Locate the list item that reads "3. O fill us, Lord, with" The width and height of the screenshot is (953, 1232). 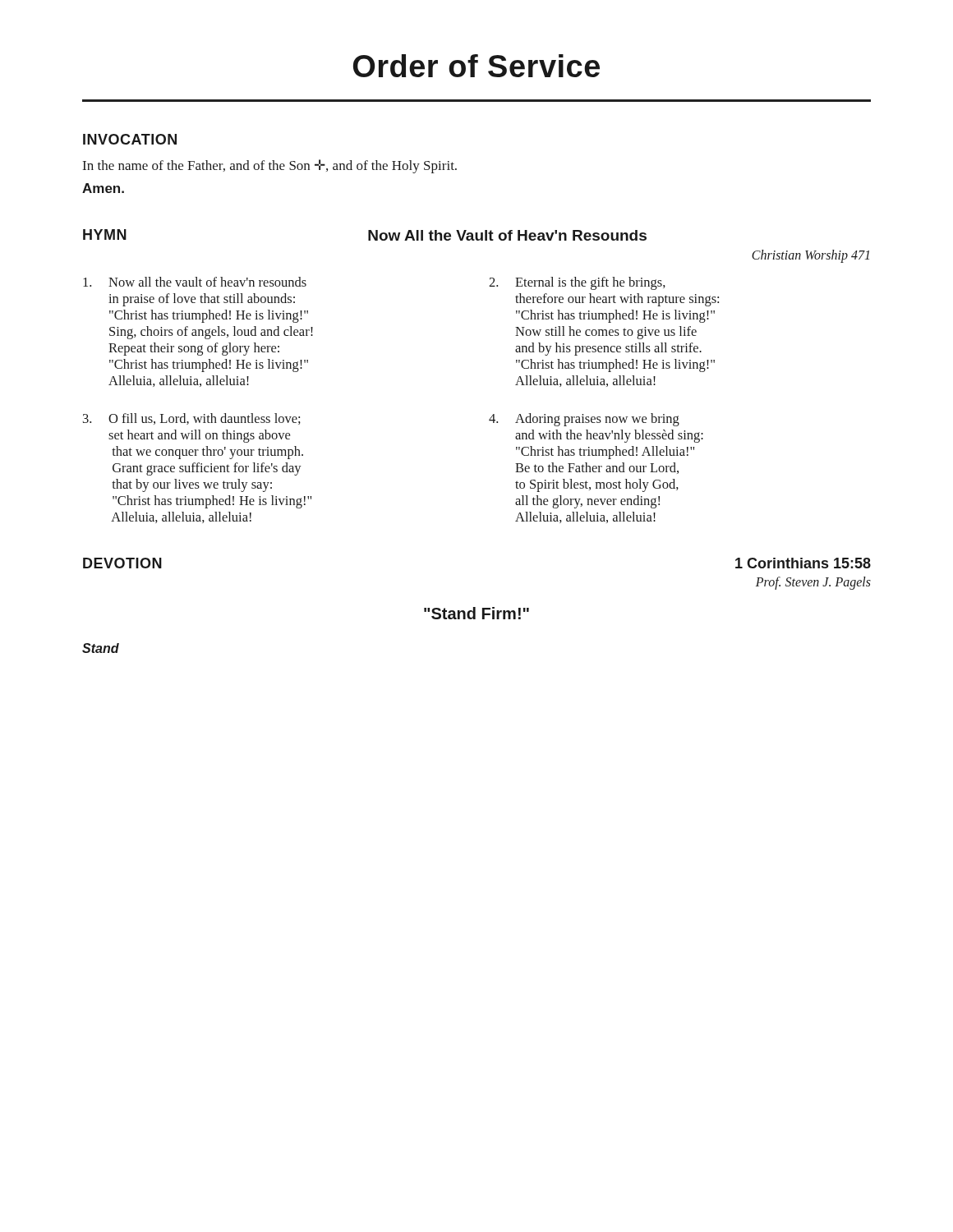pyautogui.click(x=273, y=468)
